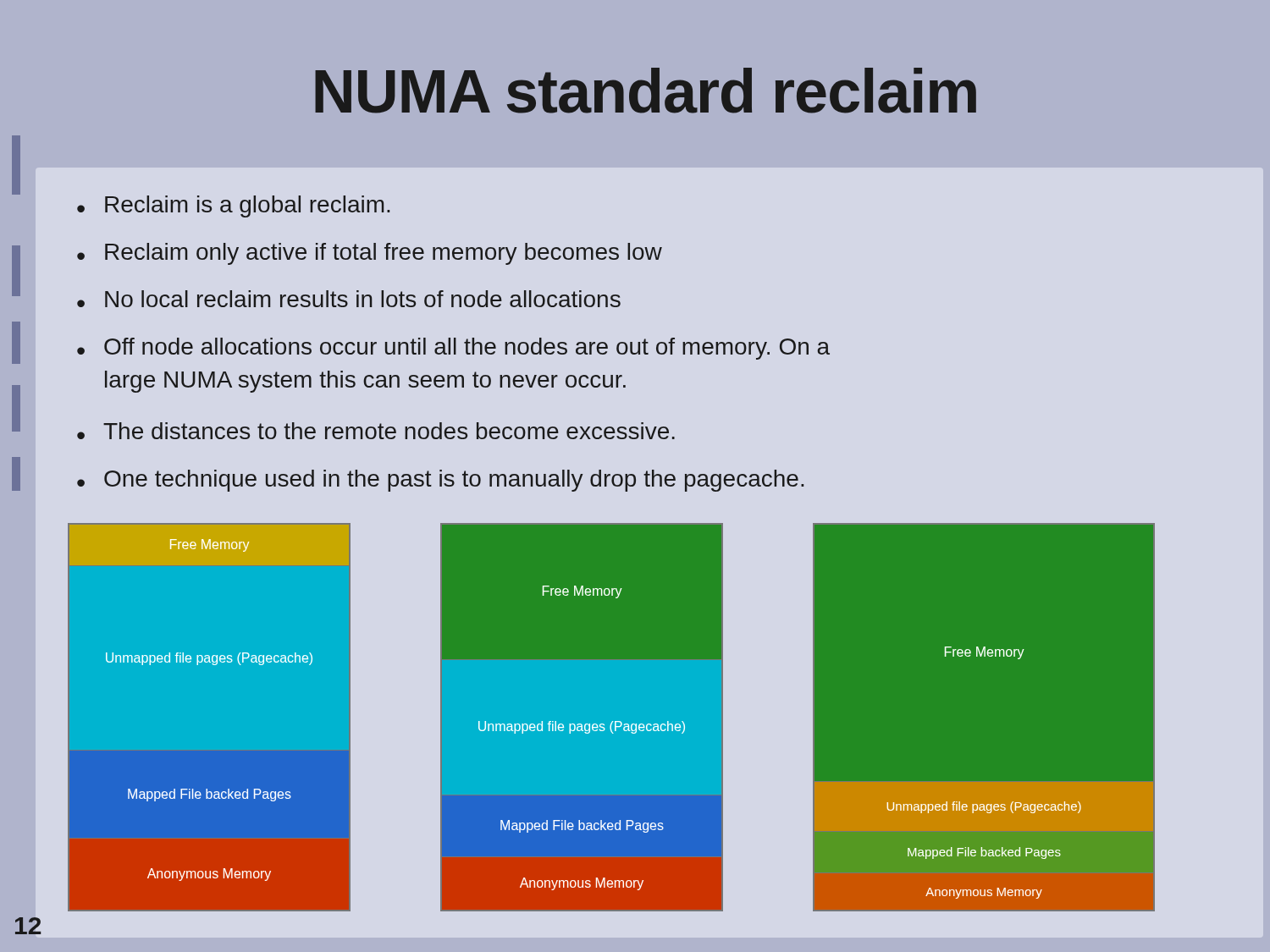1270x952 pixels.
Task: Find the infographic
Action: 652,726
